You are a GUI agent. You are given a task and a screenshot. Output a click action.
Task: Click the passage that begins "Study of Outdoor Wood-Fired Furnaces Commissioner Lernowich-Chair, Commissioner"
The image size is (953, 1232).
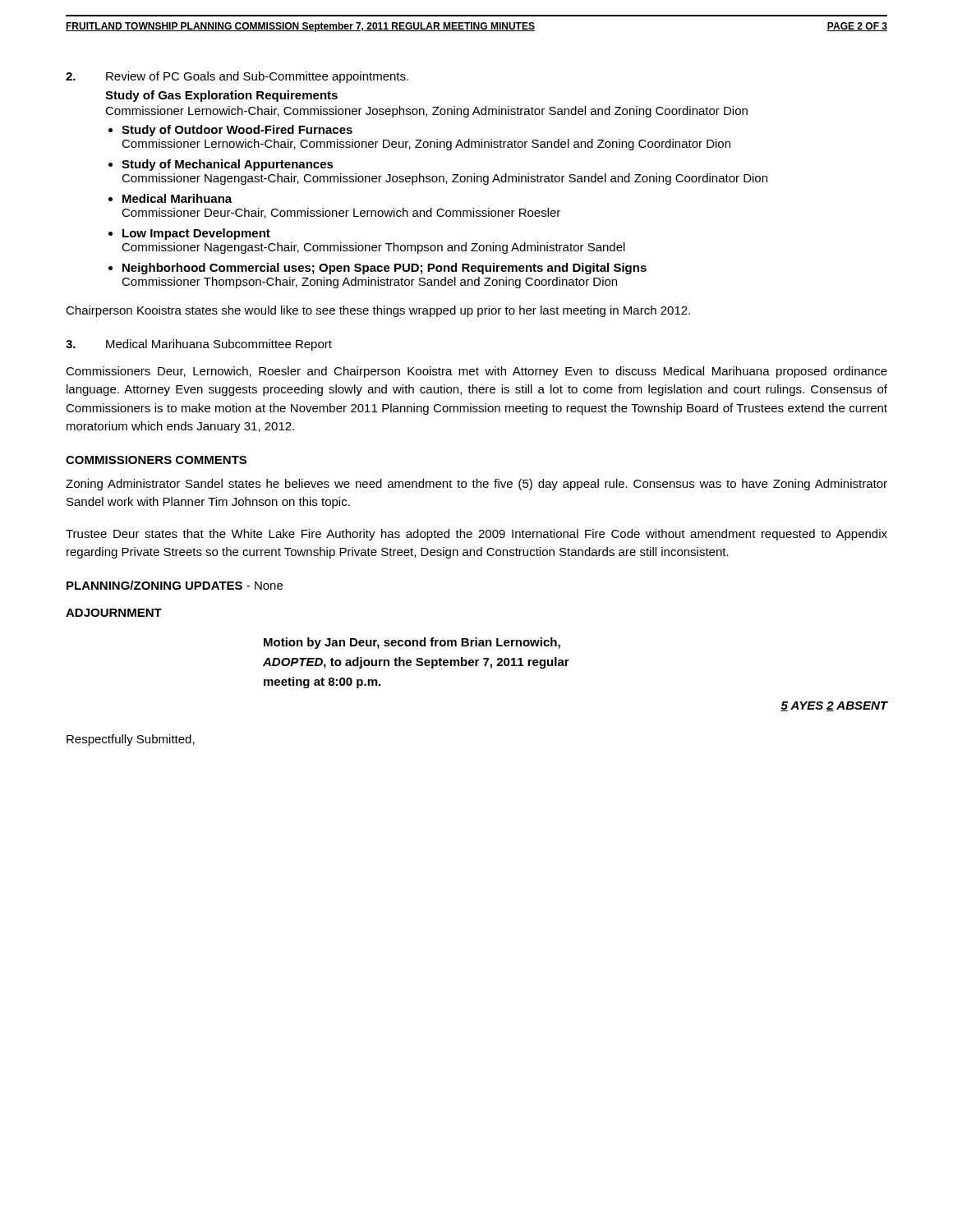coord(426,136)
